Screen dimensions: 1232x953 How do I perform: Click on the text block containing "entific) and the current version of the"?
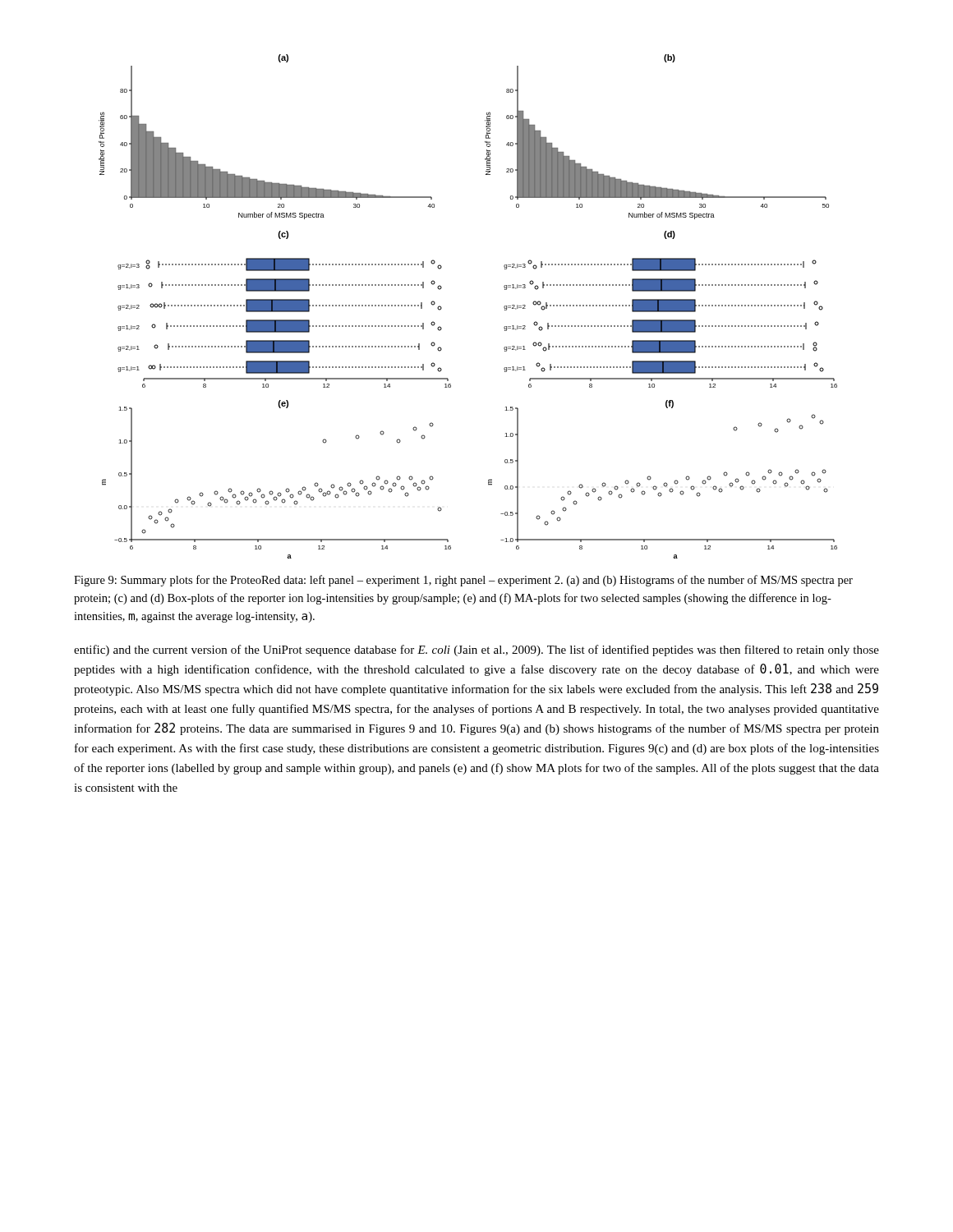tap(476, 719)
